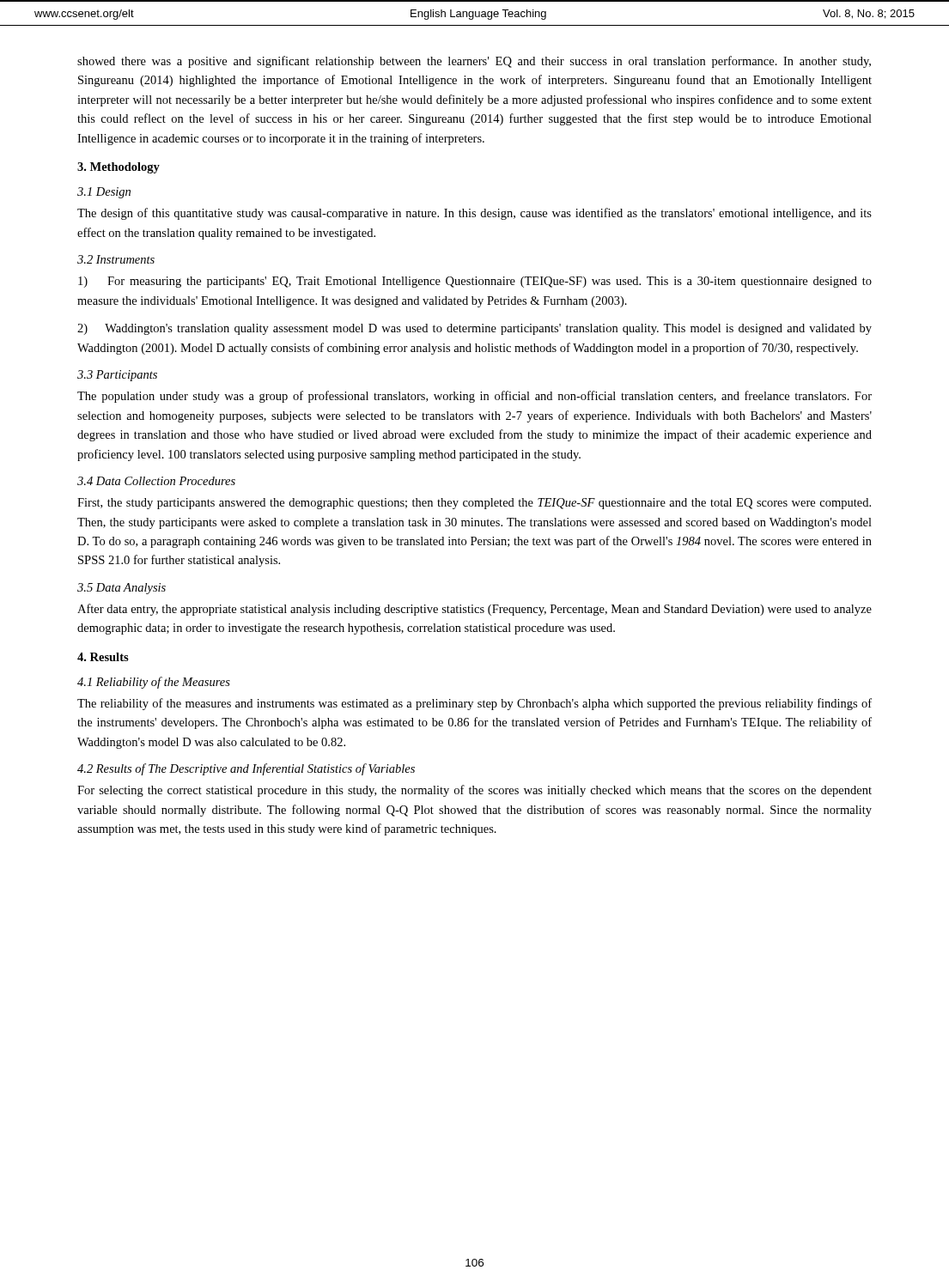Select the section header that says "3. Methodology"
Screen dimensions: 1288x949
pos(118,167)
